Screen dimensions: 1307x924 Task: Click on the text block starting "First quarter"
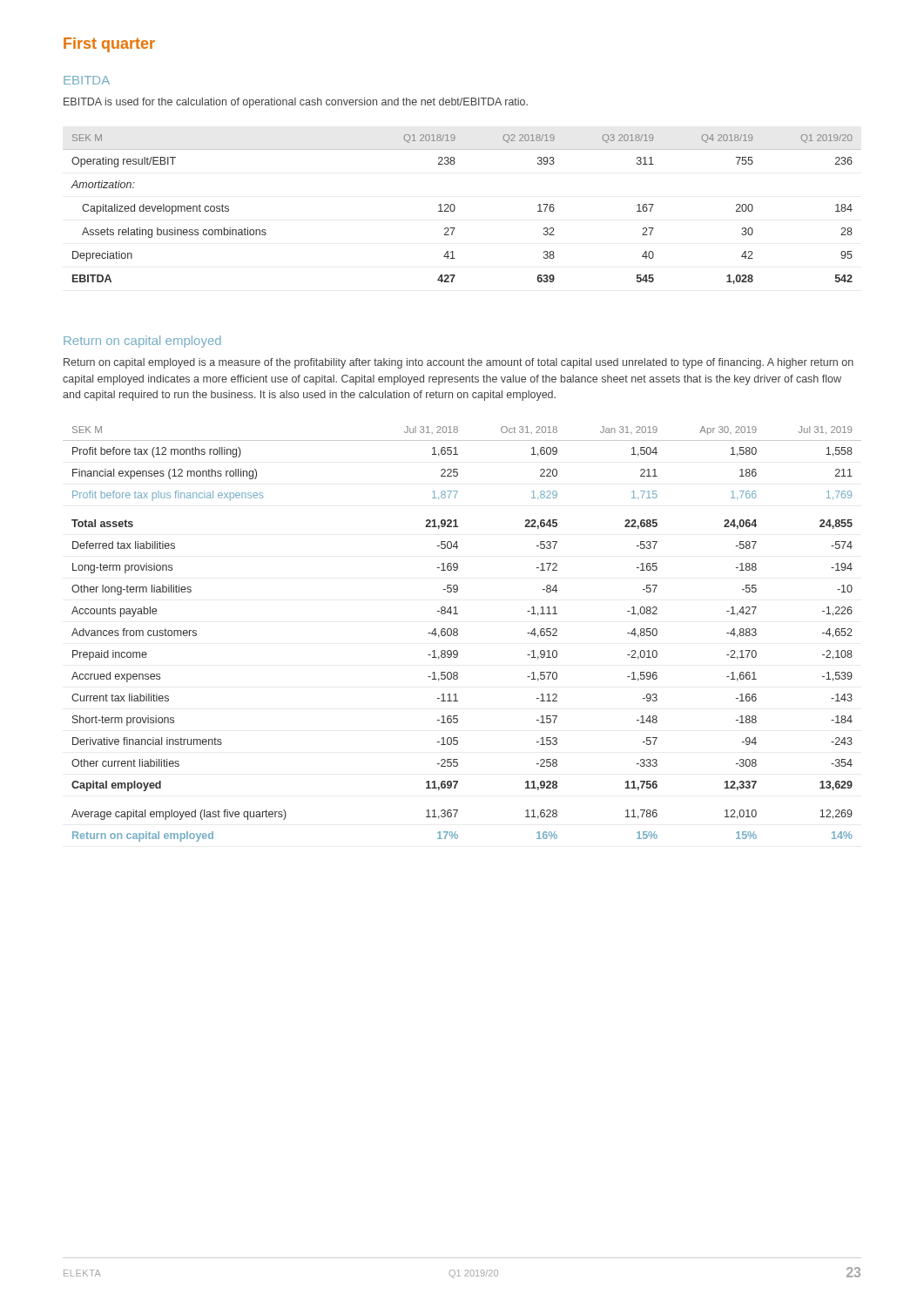point(109,44)
